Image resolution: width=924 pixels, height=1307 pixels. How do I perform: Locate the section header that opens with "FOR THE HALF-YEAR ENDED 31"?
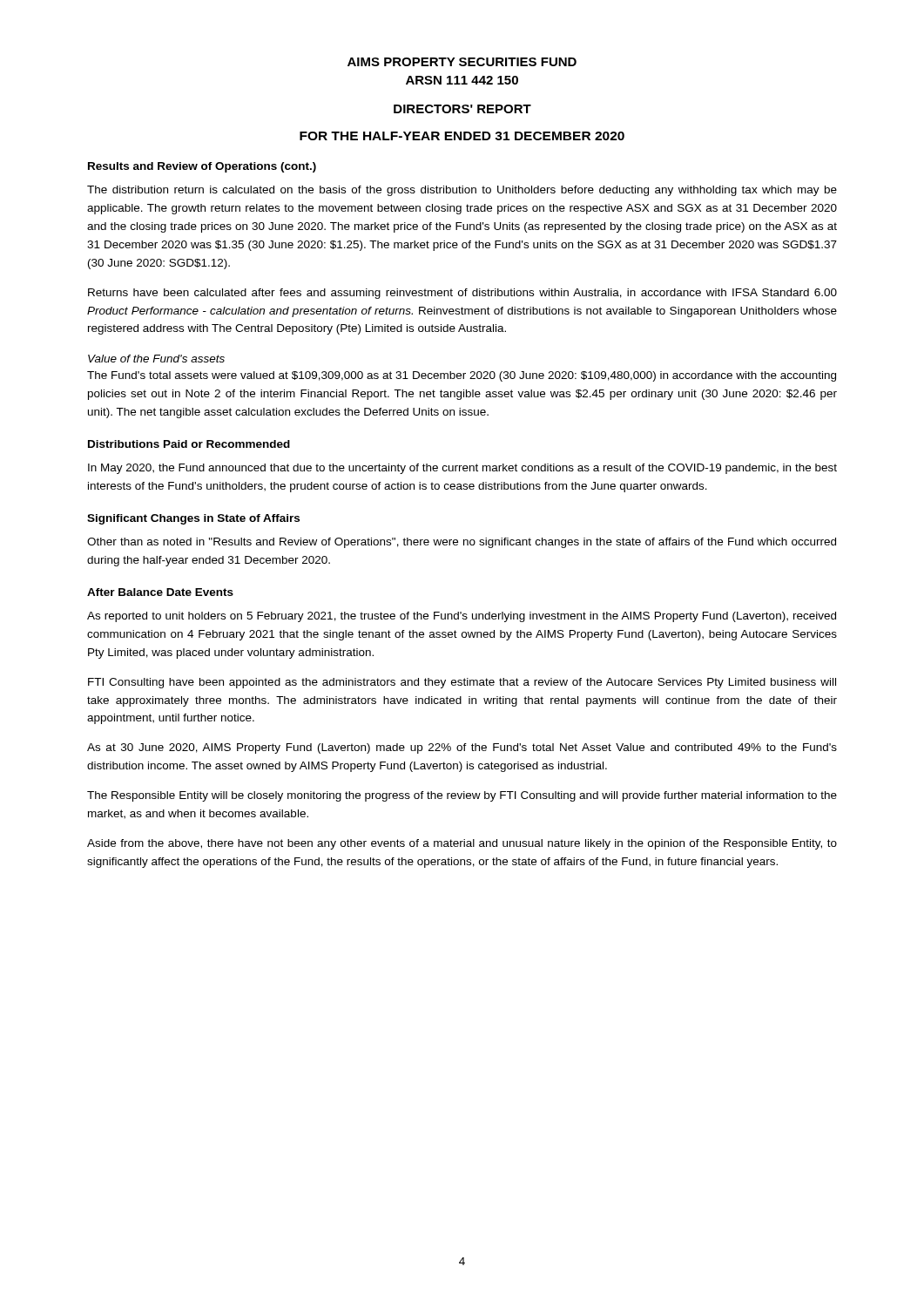(462, 136)
